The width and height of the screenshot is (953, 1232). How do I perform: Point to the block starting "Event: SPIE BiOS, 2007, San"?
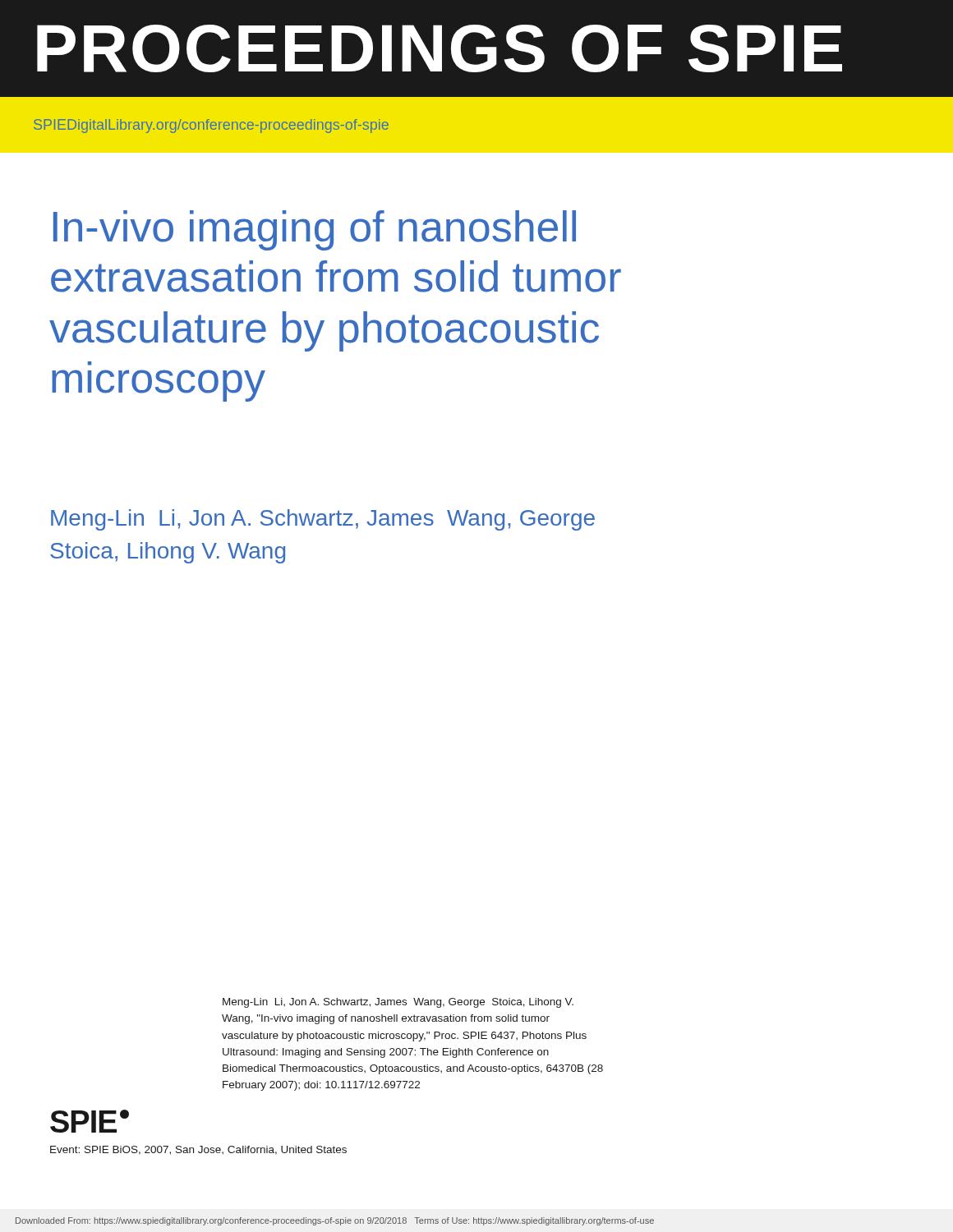pos(198,1149)
